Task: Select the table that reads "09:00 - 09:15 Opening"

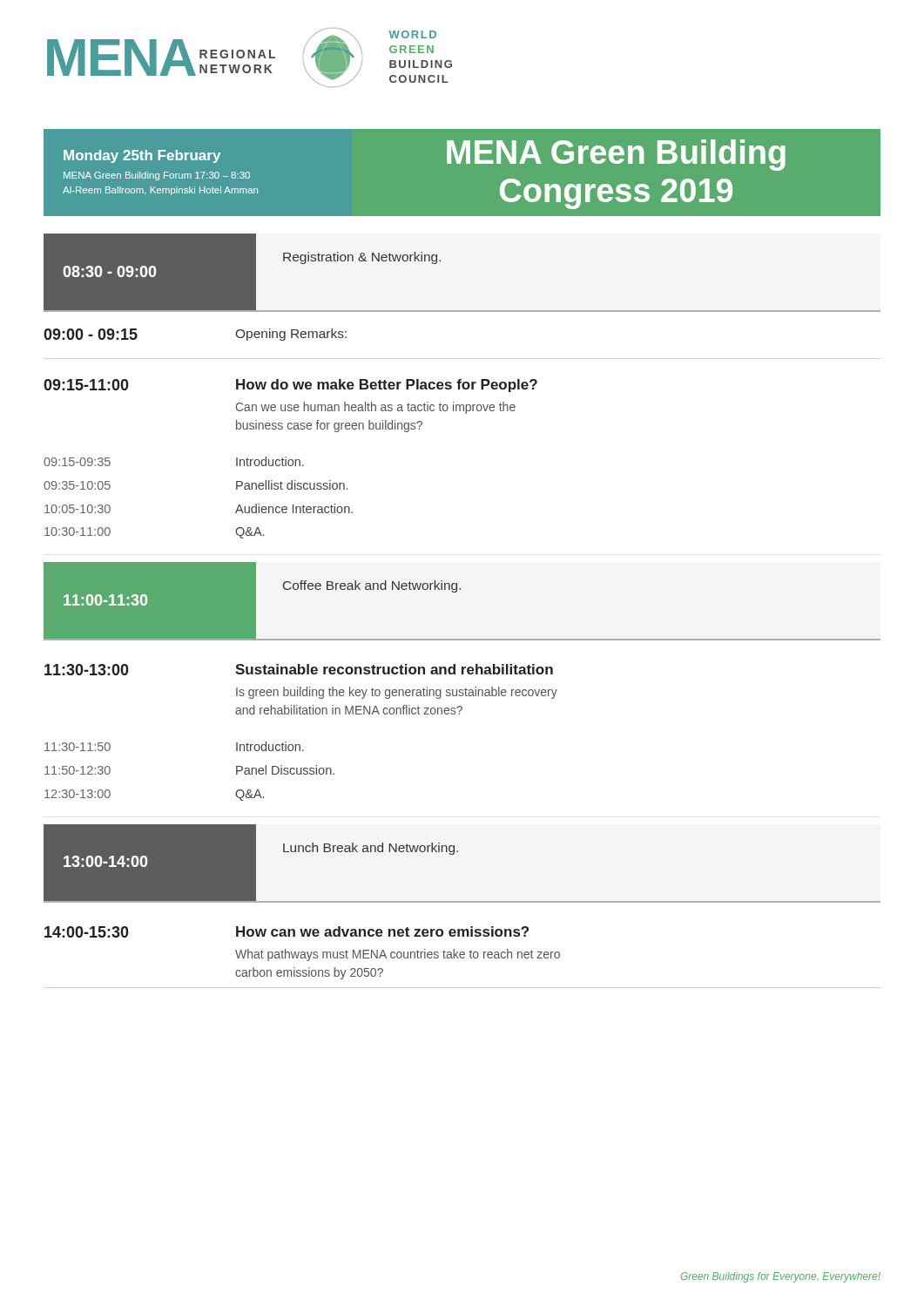Action: point(462,336)
